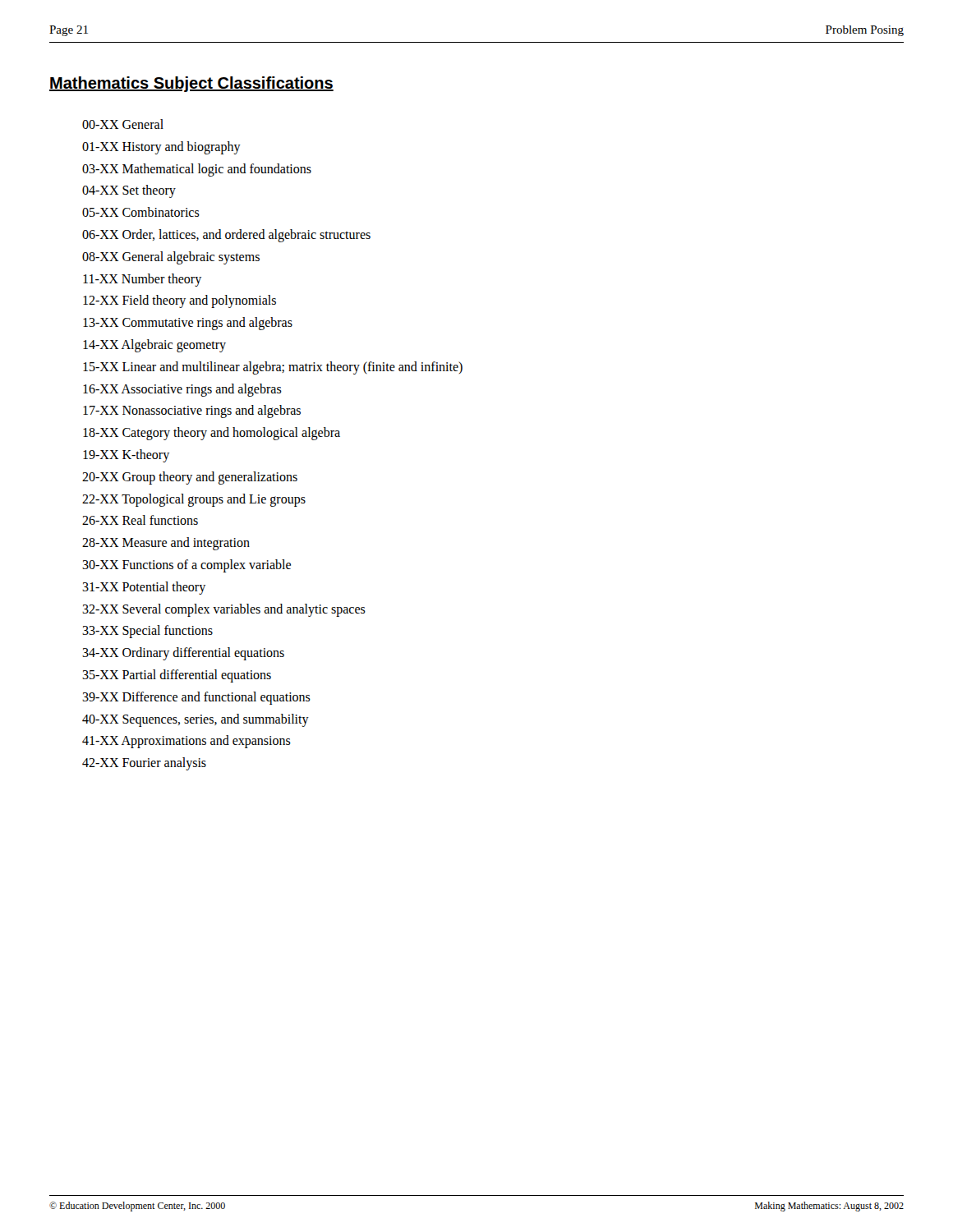Viewport: 953px width, 1232px height.
Task: Click on the list item containing "26-XX Real functions"
Action: pos(140,521)
